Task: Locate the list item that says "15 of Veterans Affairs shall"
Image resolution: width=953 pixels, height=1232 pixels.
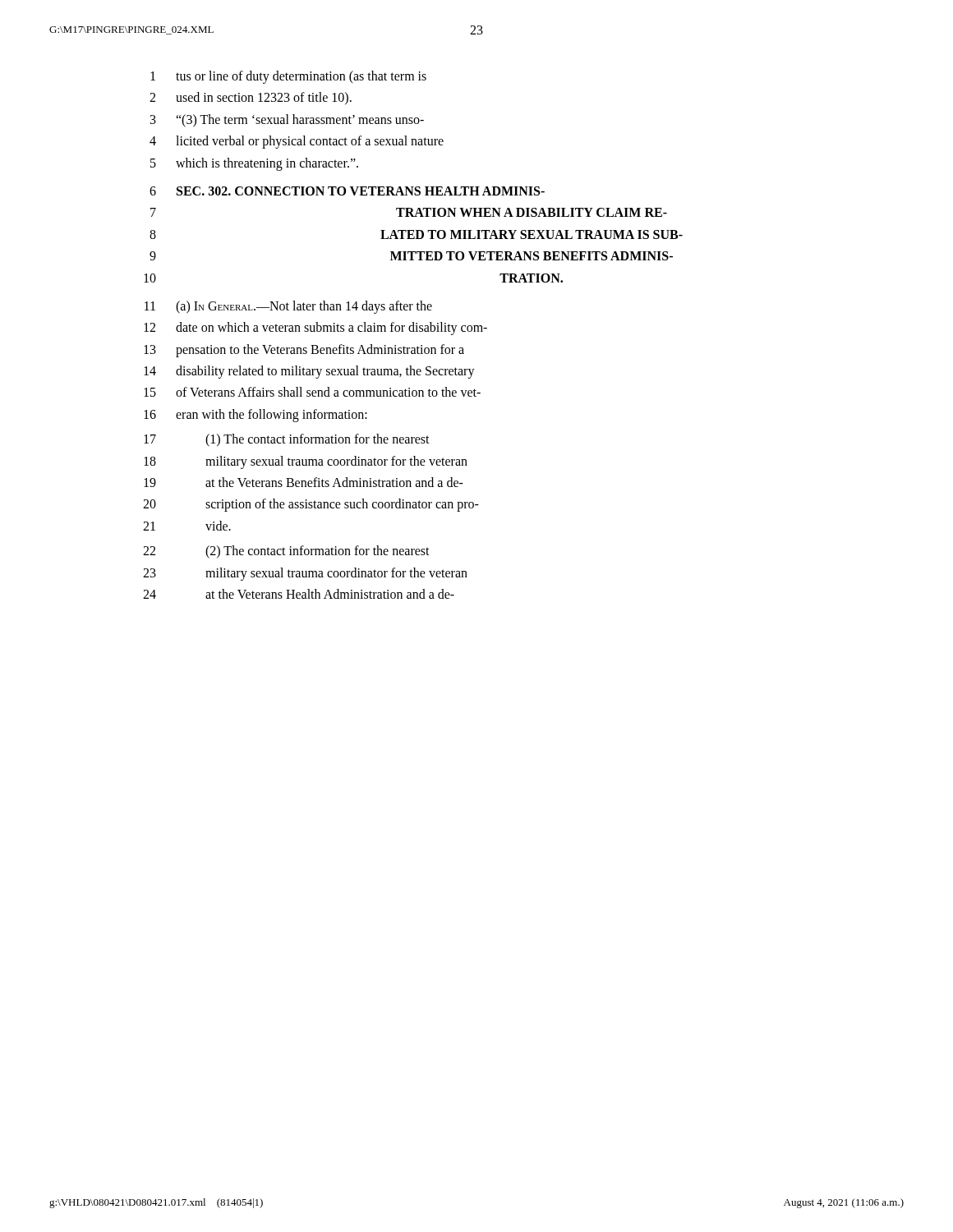Action: (312, 392)
